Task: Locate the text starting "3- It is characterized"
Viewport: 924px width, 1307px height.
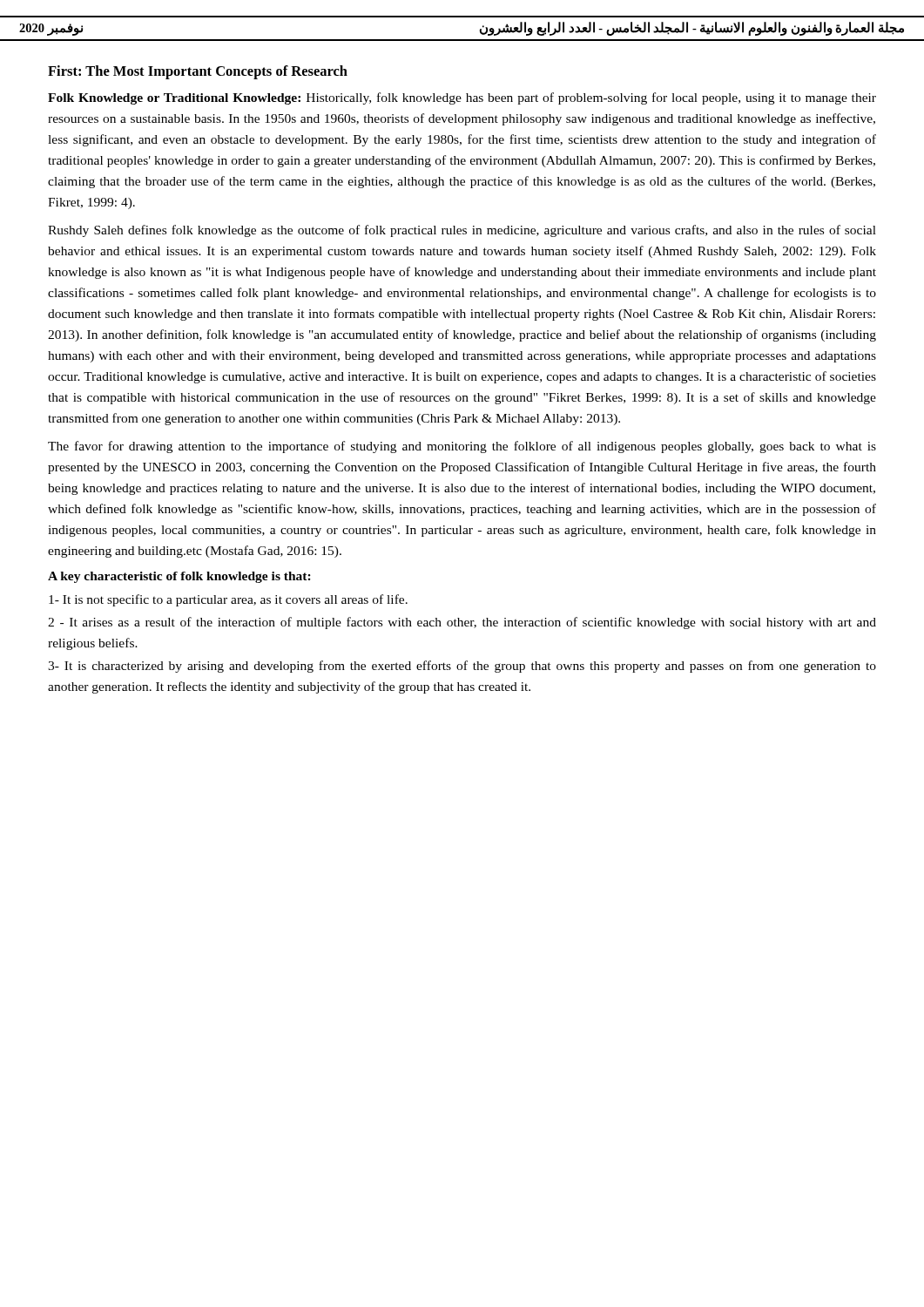Action: (x=462, y=676)
